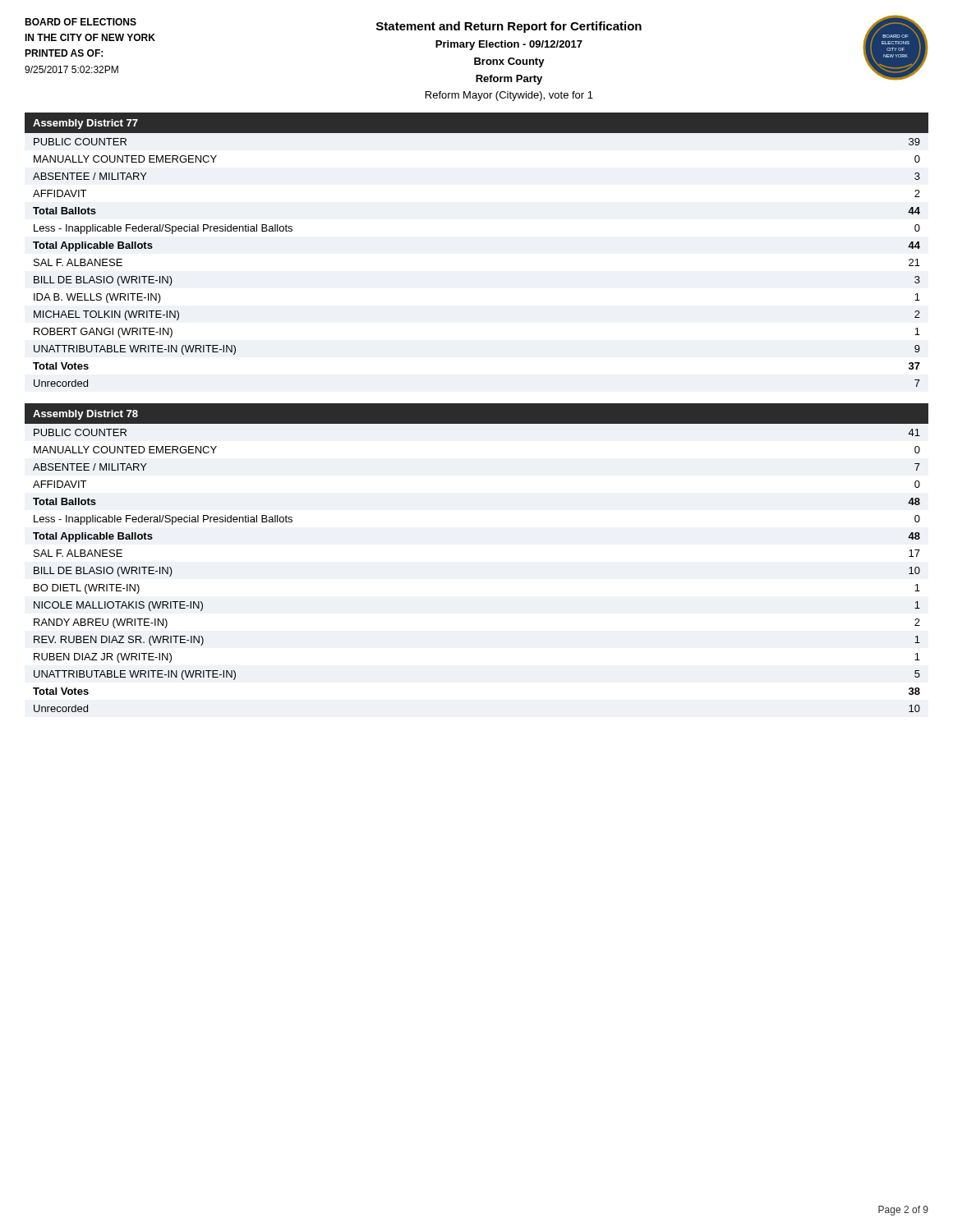This screenshot has height=1232, width=953.
Task: Navigate to the text starting "Assembly District 77"
Action: (85, 123)
